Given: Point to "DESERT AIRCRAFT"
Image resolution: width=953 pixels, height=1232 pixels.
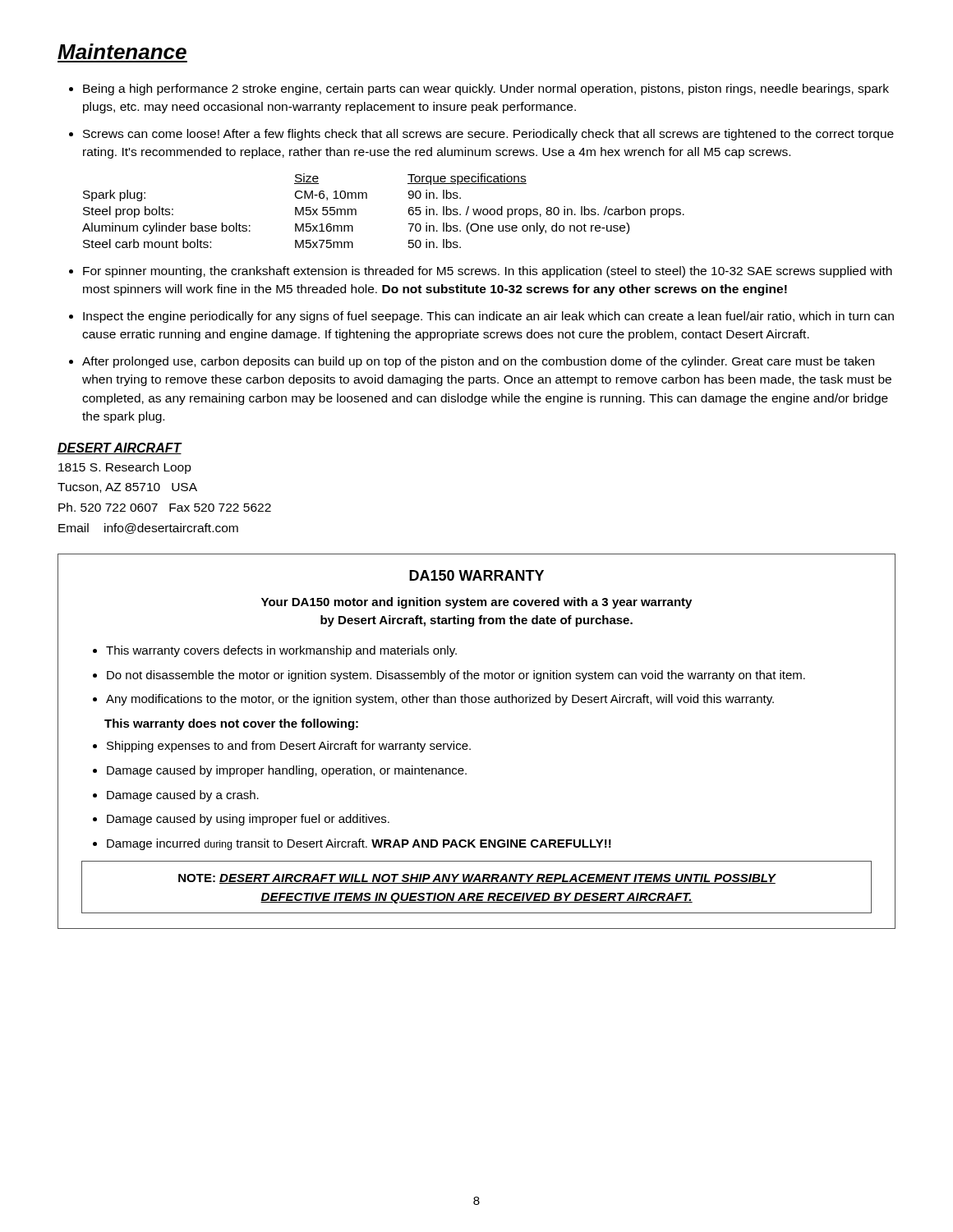Looking at the screenshot, I should tap(119, 448).
